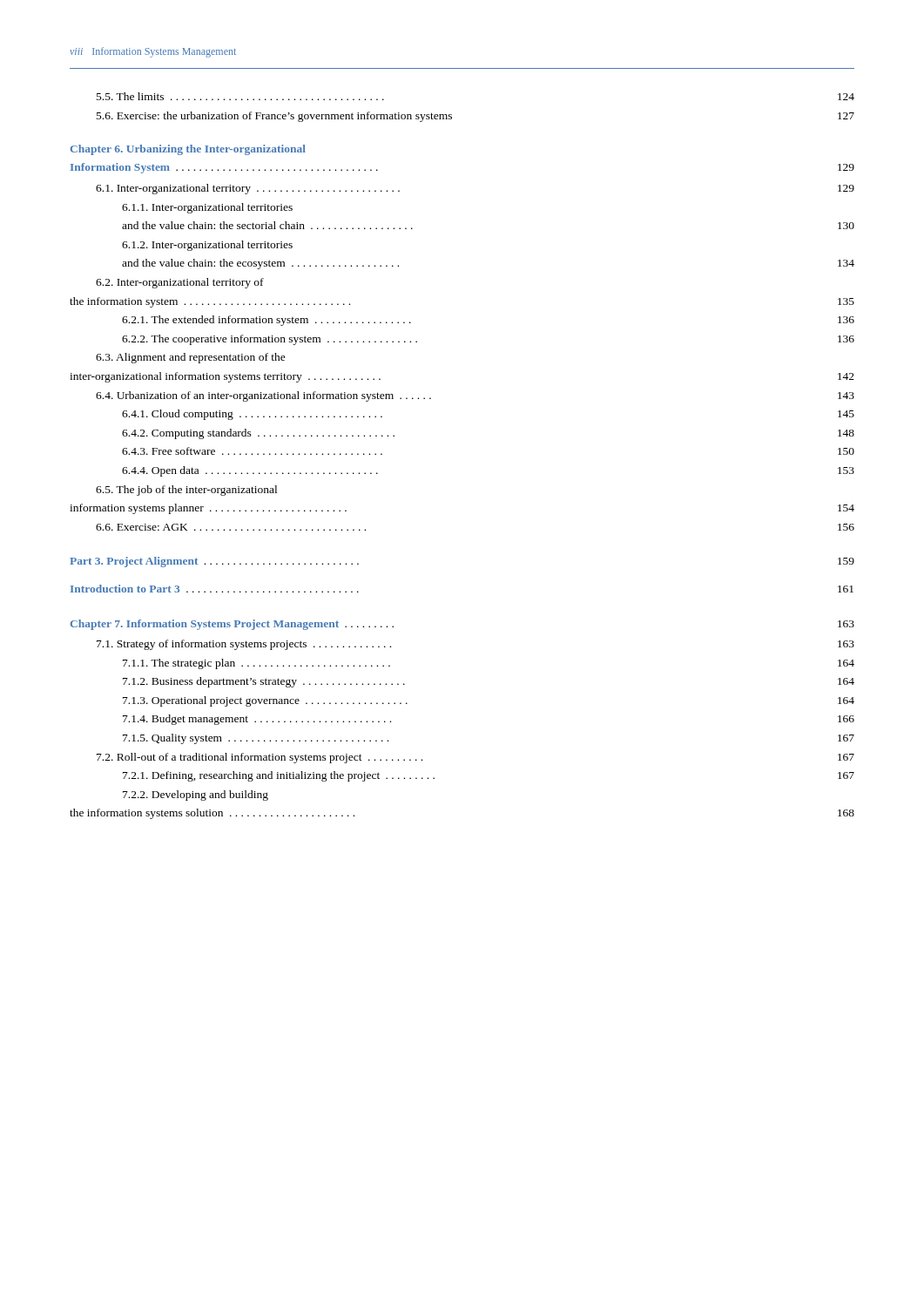Where is the passage that starts "6.2.2. The cooperative information system"?
This screenshot has width=924, height=1307.
point(218,339)
